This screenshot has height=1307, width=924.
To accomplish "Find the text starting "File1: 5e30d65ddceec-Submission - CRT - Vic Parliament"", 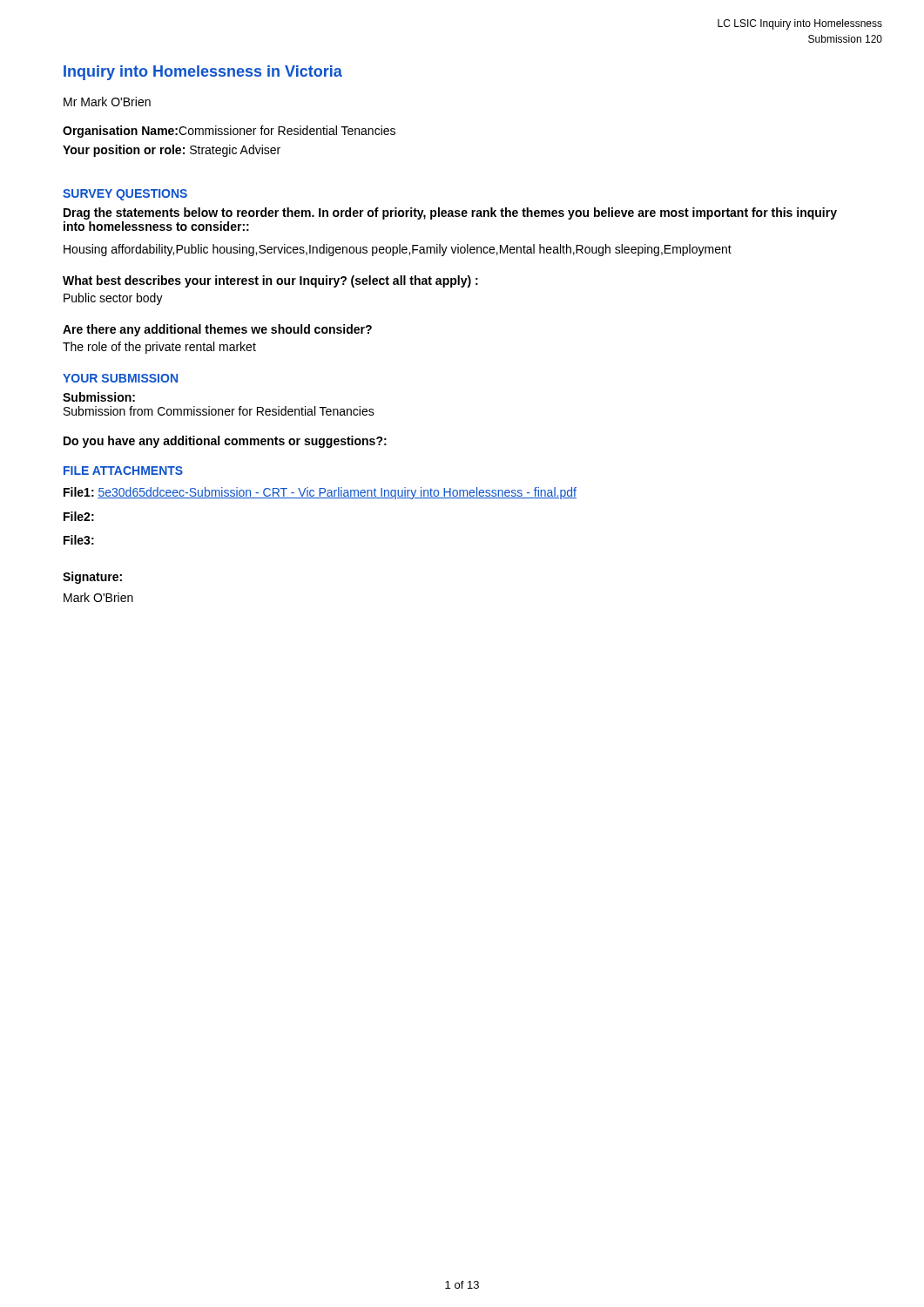I will 320,493.
